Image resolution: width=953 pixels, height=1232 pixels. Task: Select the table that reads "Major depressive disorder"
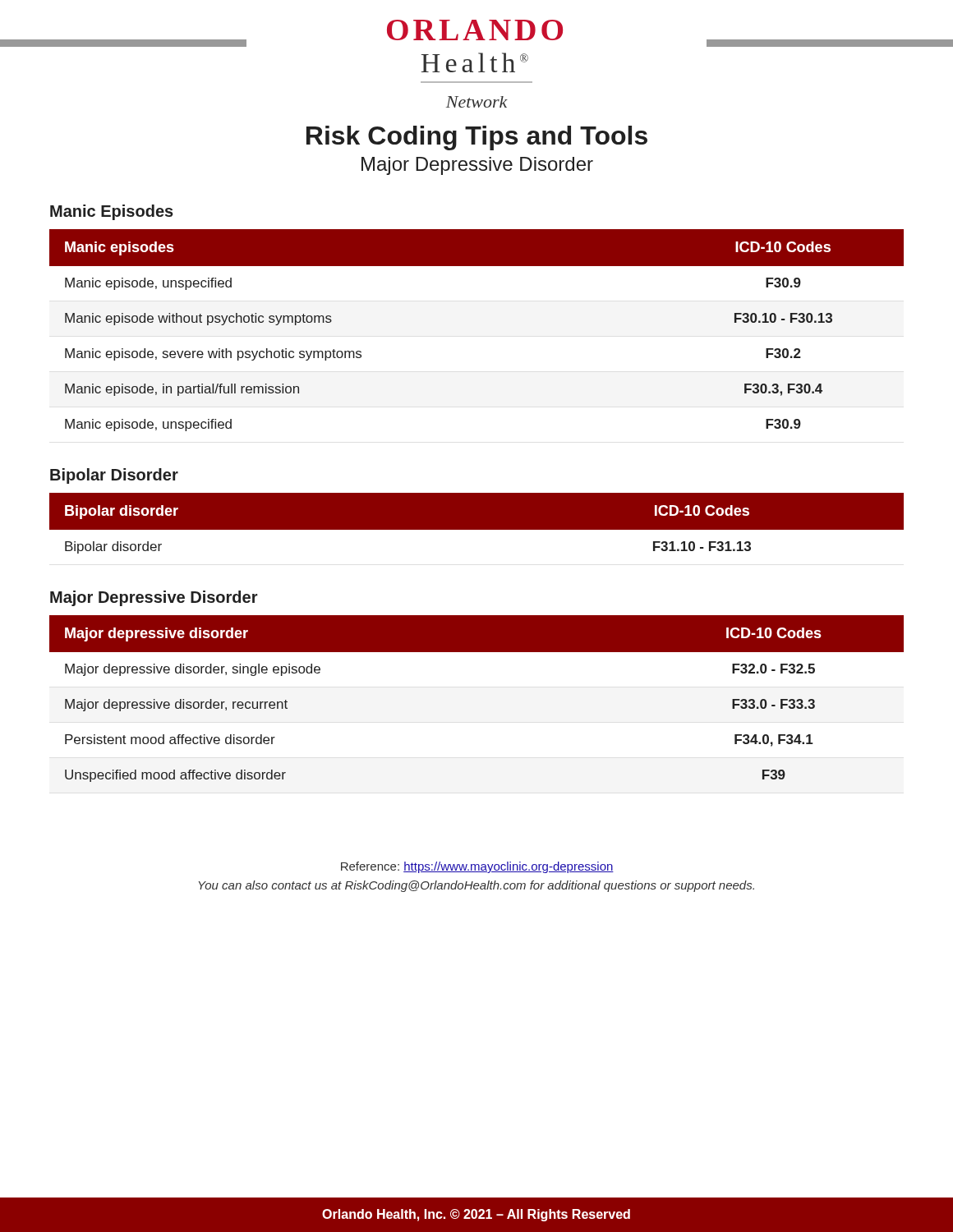tap(476, 704)
